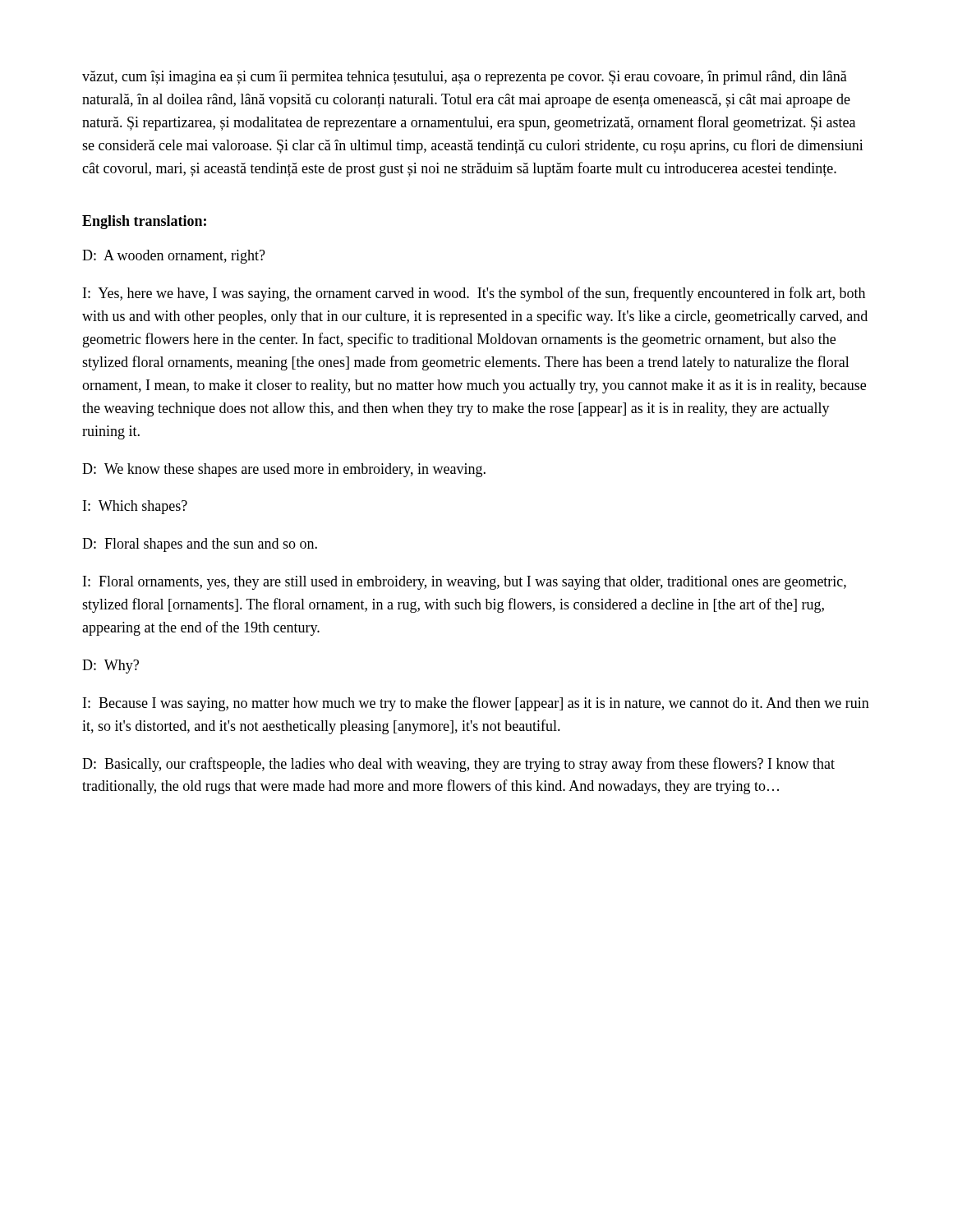Select the text containing "D: A wooden ornament, right?"

click(x=174, y=256)
